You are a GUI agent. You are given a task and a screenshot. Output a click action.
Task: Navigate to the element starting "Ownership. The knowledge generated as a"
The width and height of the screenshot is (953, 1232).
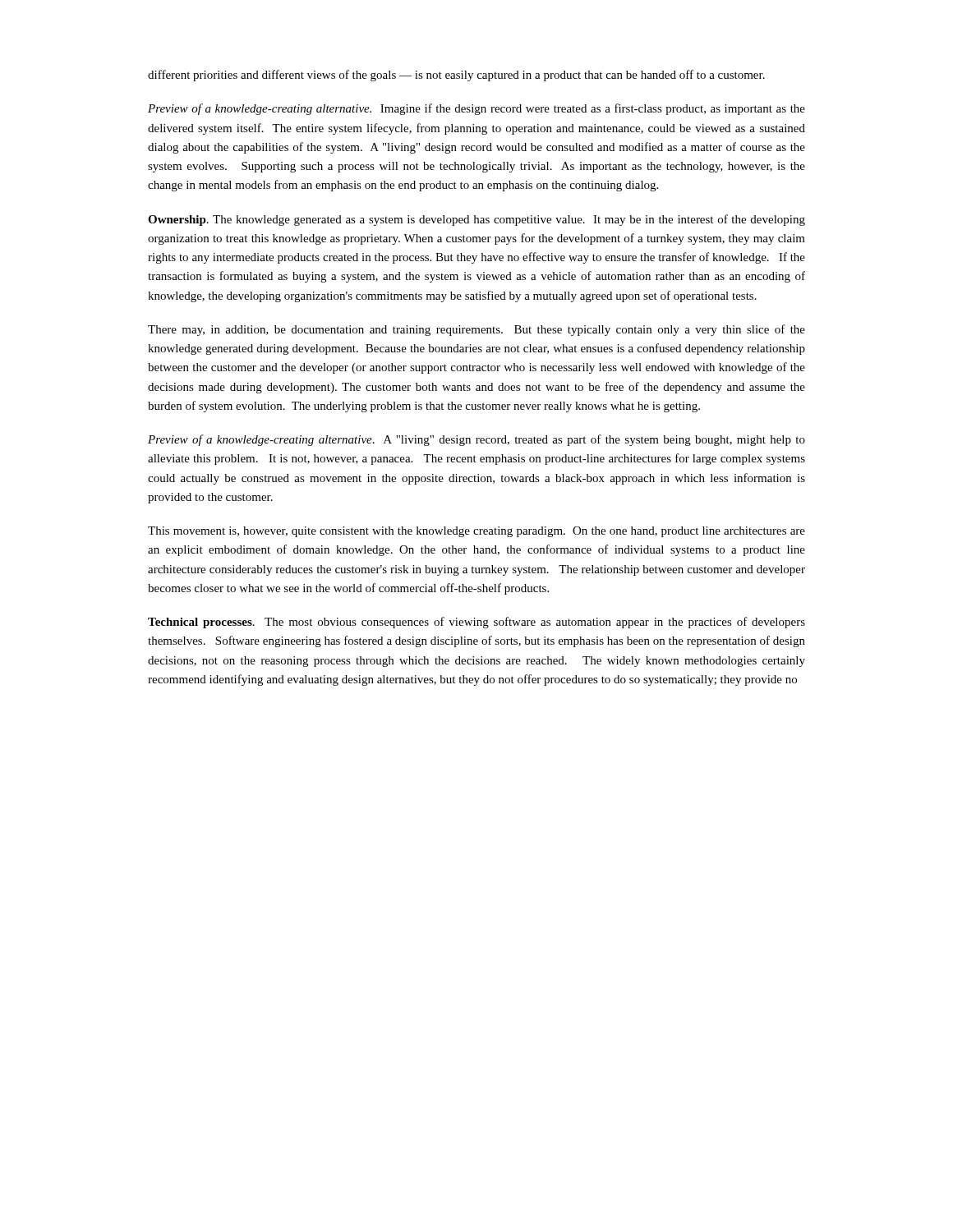coord(476,257)
